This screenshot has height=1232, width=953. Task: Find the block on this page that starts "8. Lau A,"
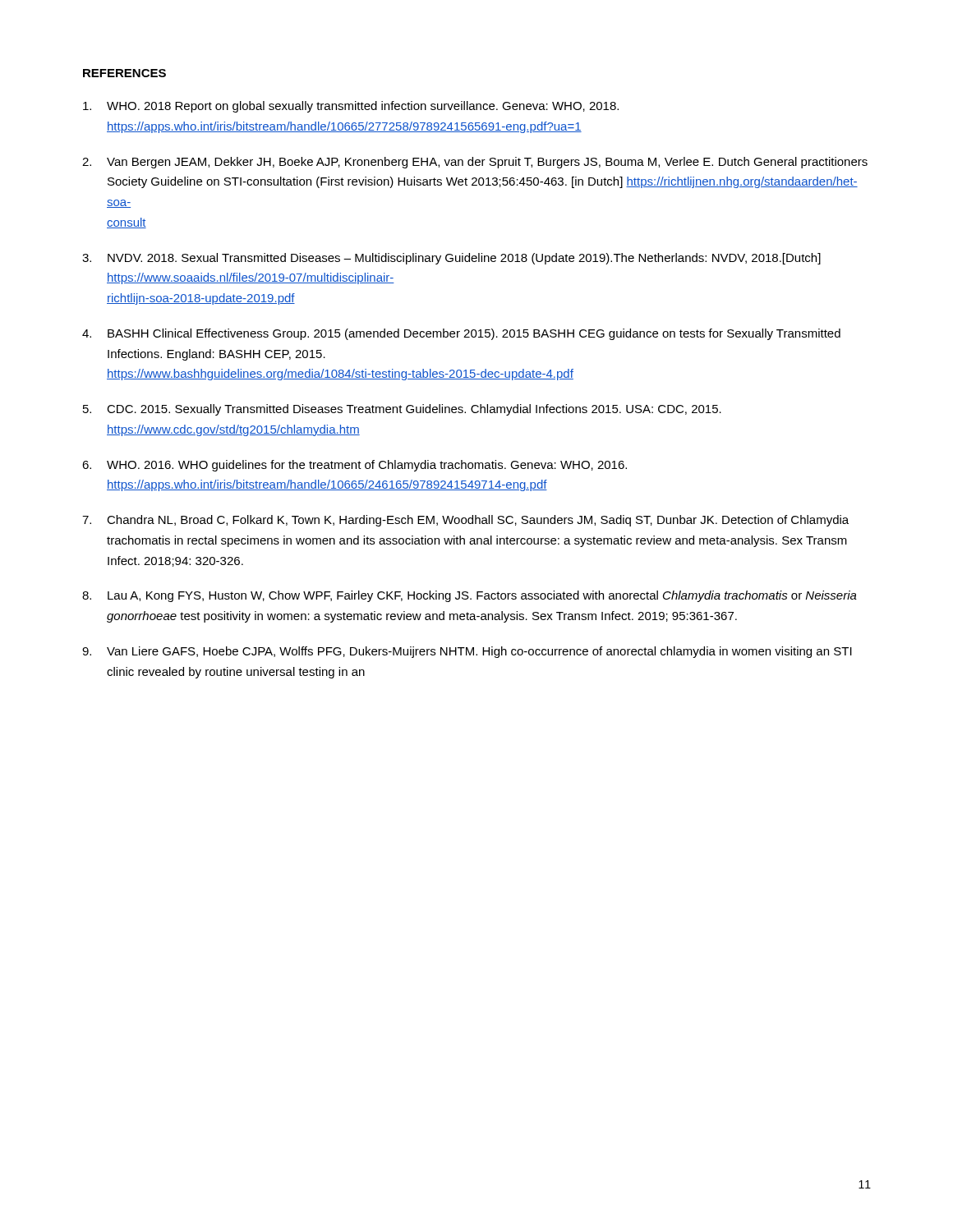point(476,606)
